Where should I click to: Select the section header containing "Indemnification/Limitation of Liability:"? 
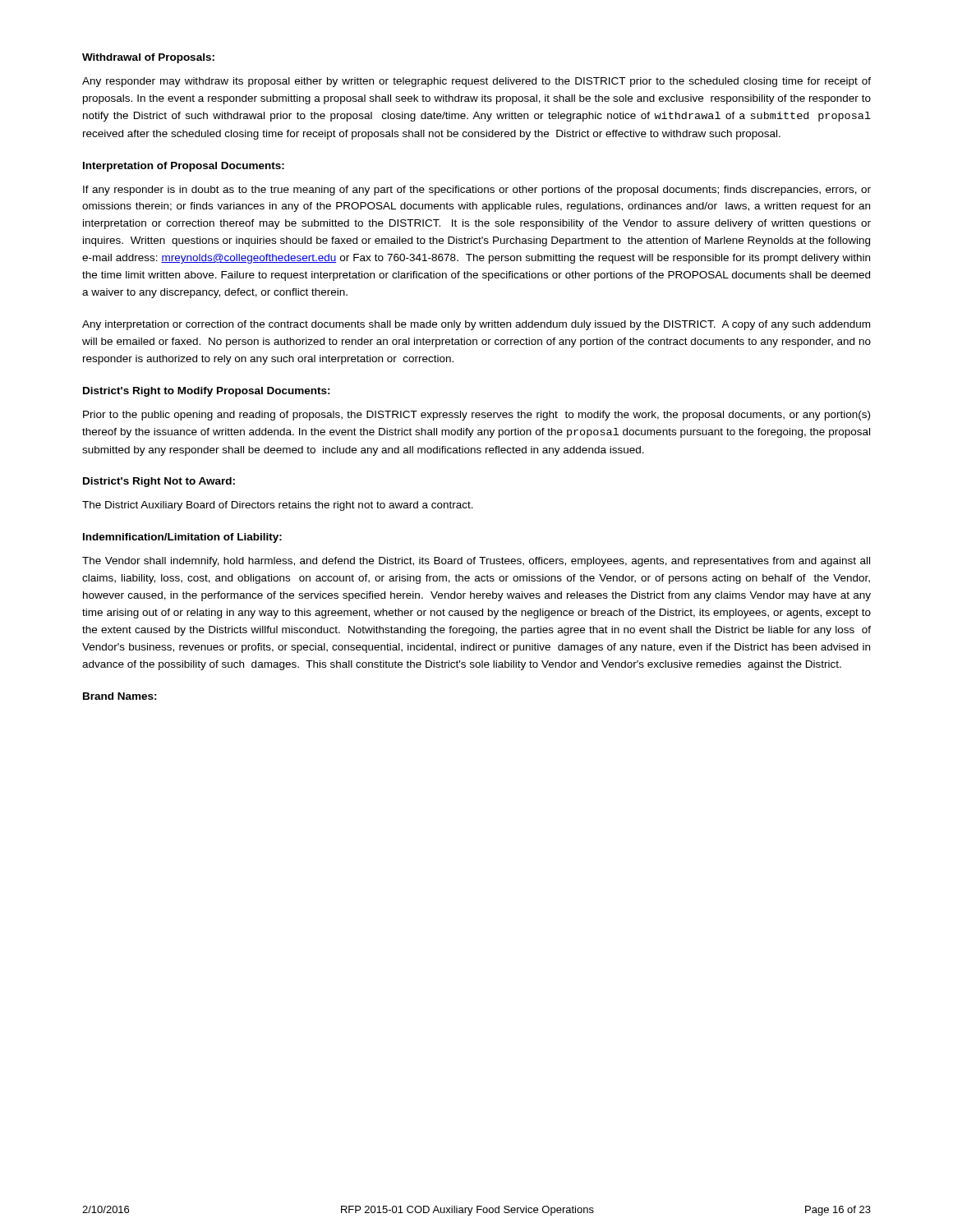pyautogui.click(x=182, y=537)
